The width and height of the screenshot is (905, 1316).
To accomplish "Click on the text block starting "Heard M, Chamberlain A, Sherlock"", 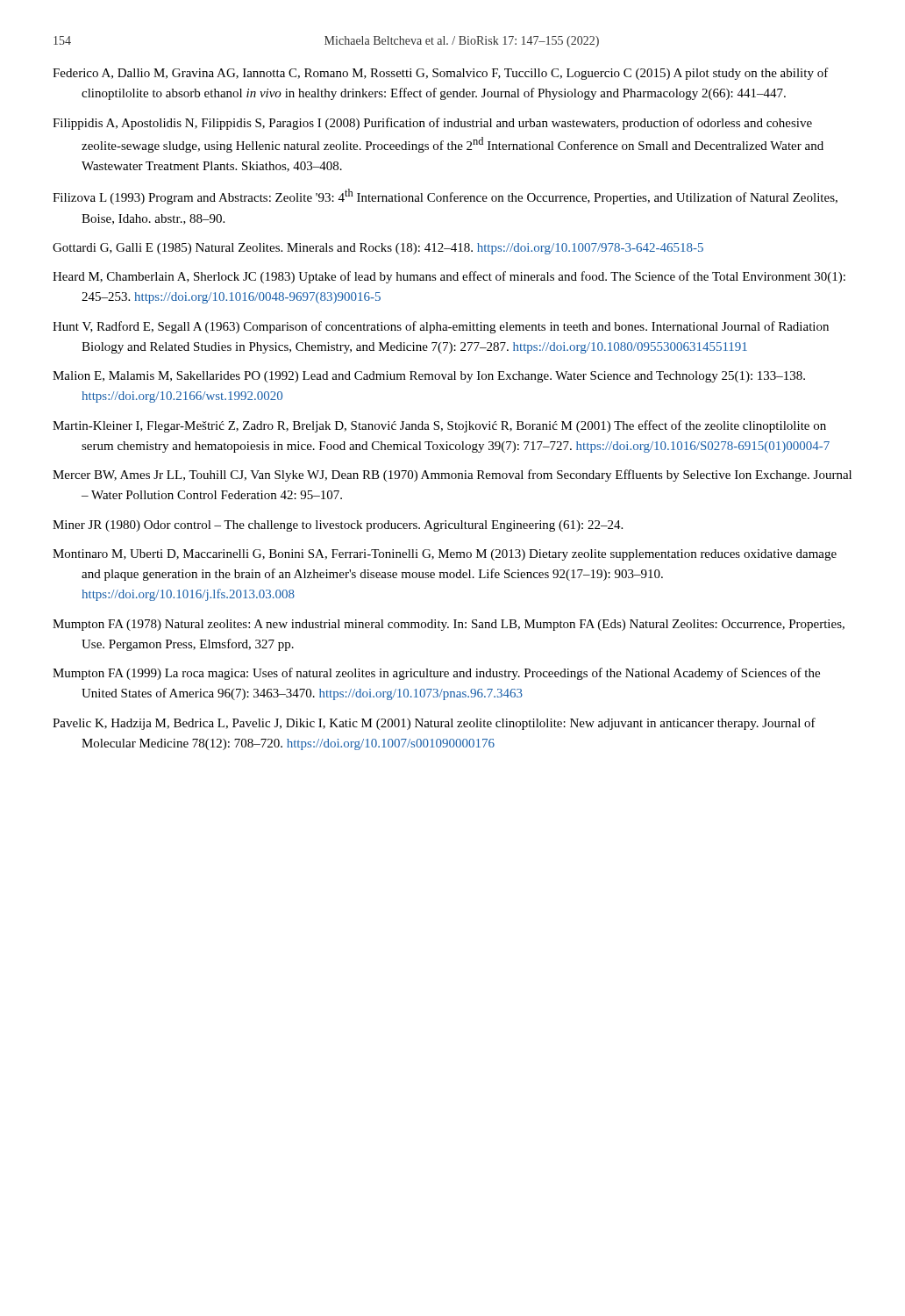I will (449, 287).
